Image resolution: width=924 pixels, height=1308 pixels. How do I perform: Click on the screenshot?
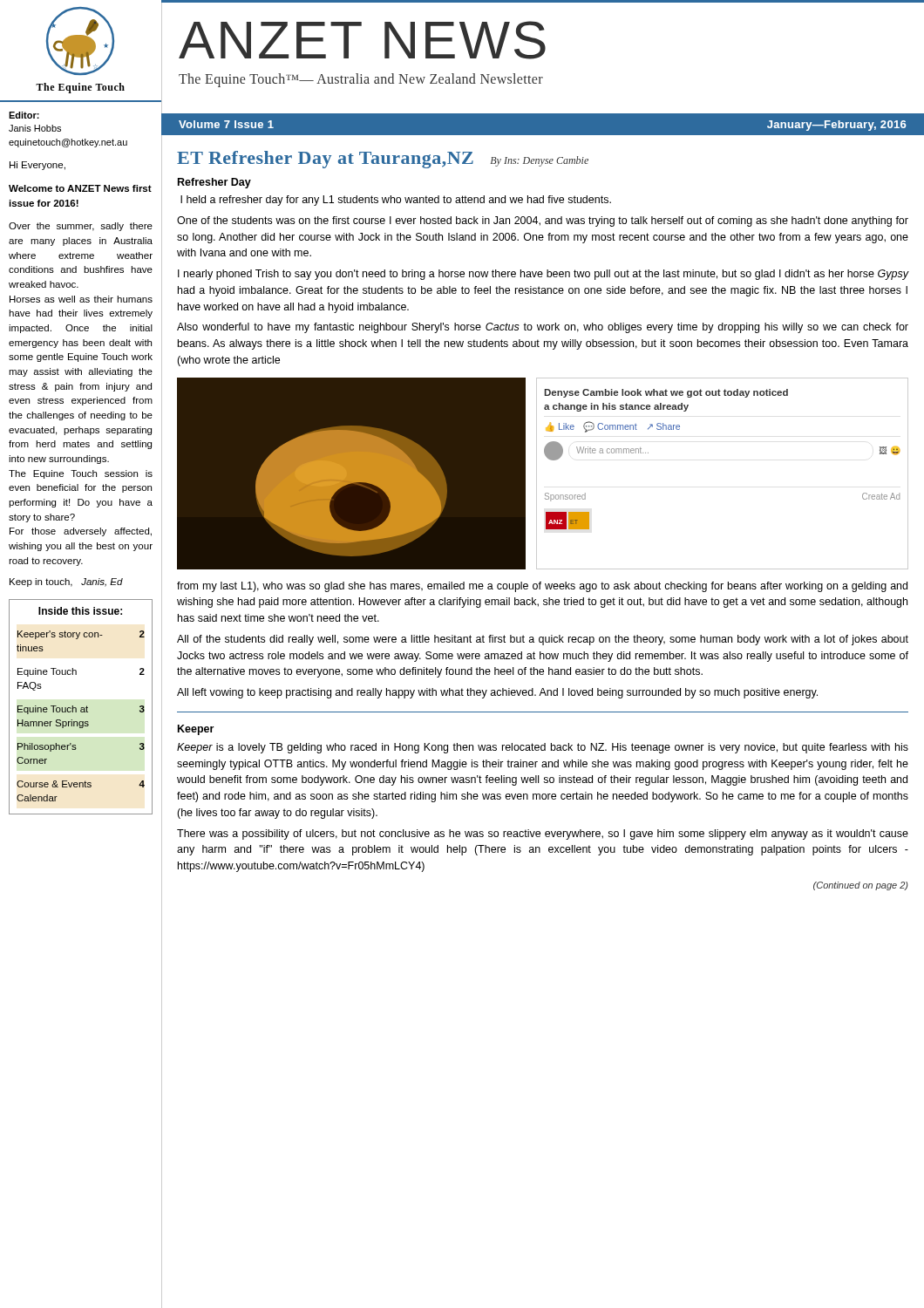tap(722, 473)
